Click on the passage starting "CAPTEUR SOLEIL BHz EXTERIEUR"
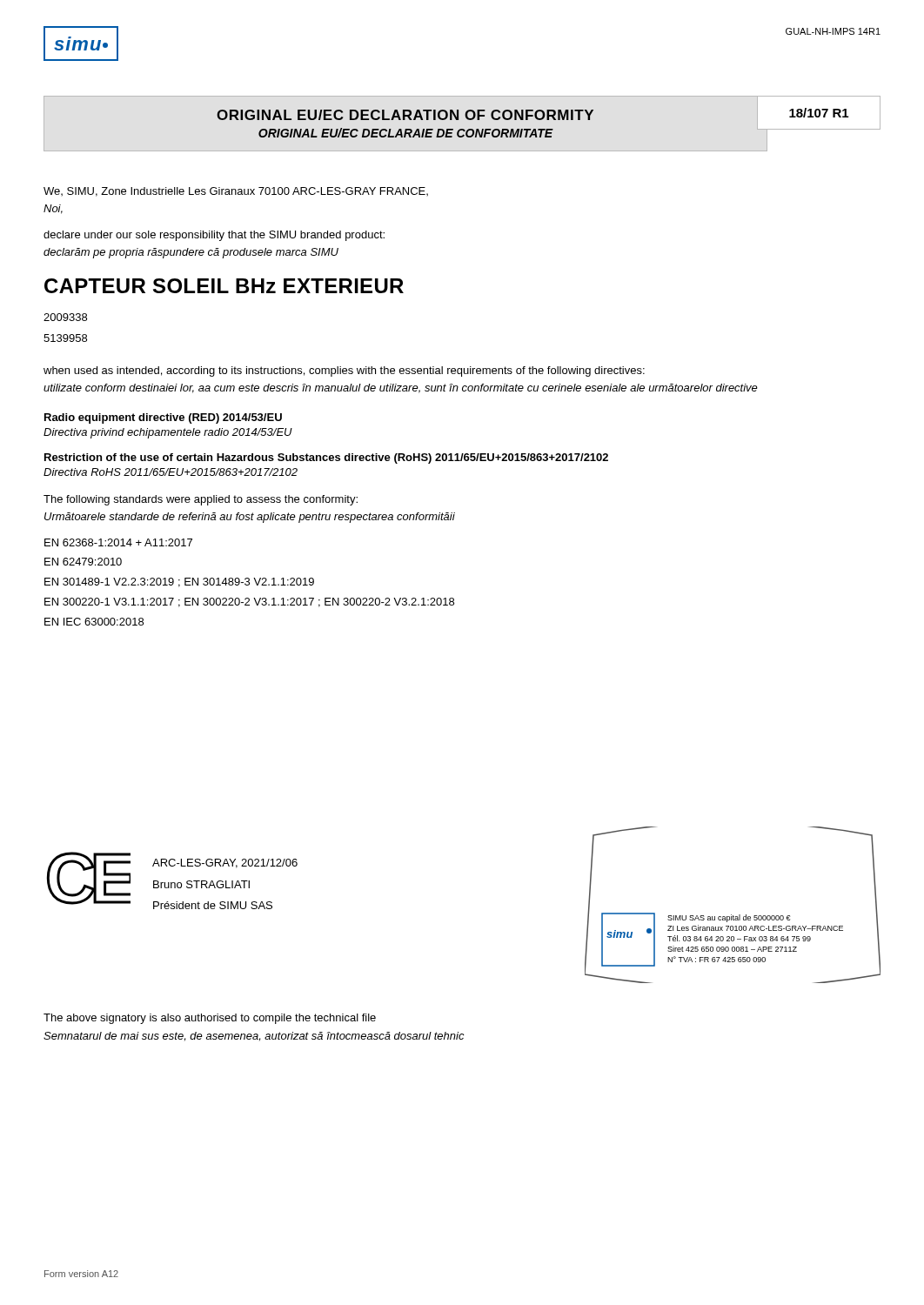This screenshot has height=1305, width=924. point(224,285)
